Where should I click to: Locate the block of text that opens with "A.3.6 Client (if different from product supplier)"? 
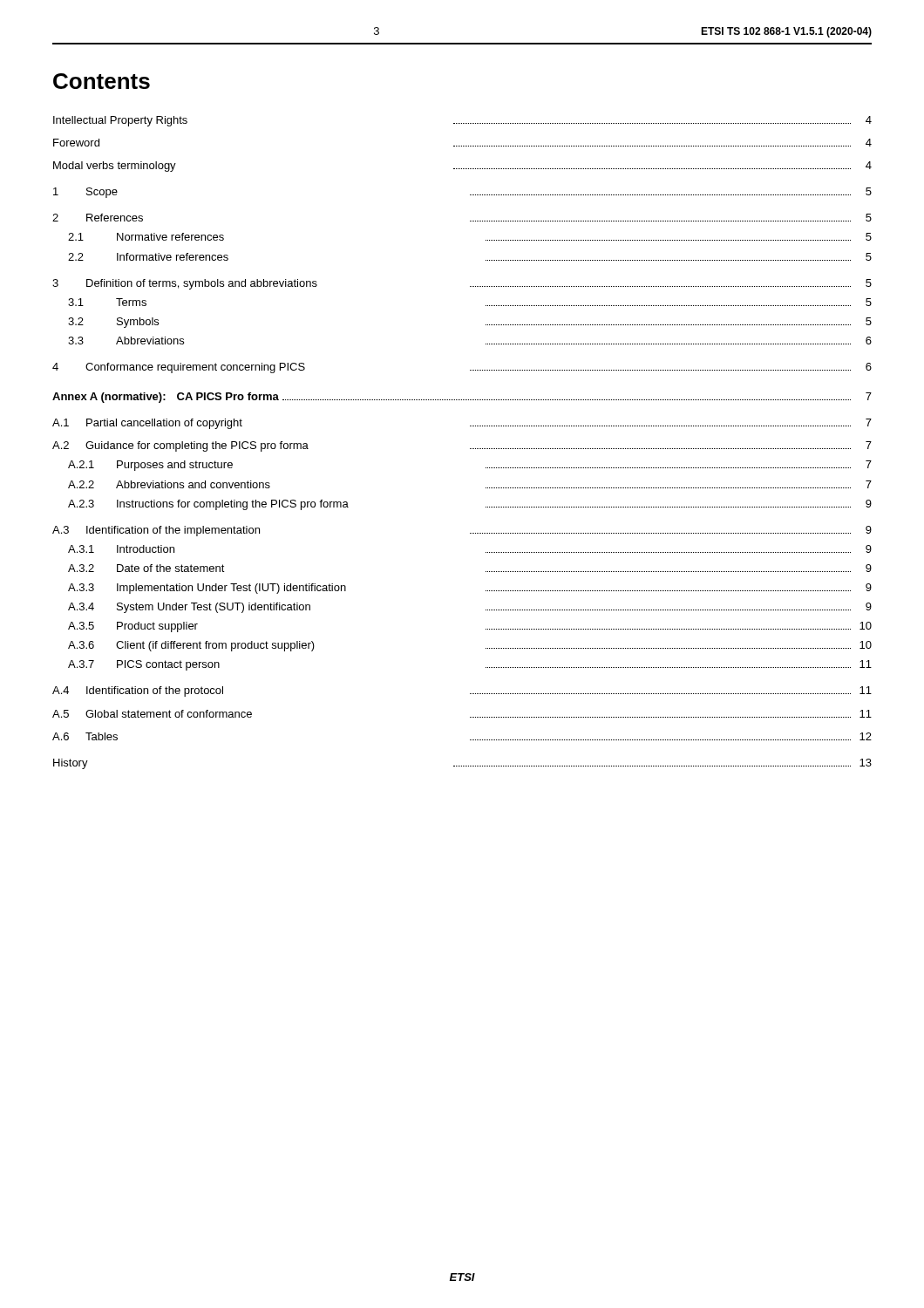(82, 645)
